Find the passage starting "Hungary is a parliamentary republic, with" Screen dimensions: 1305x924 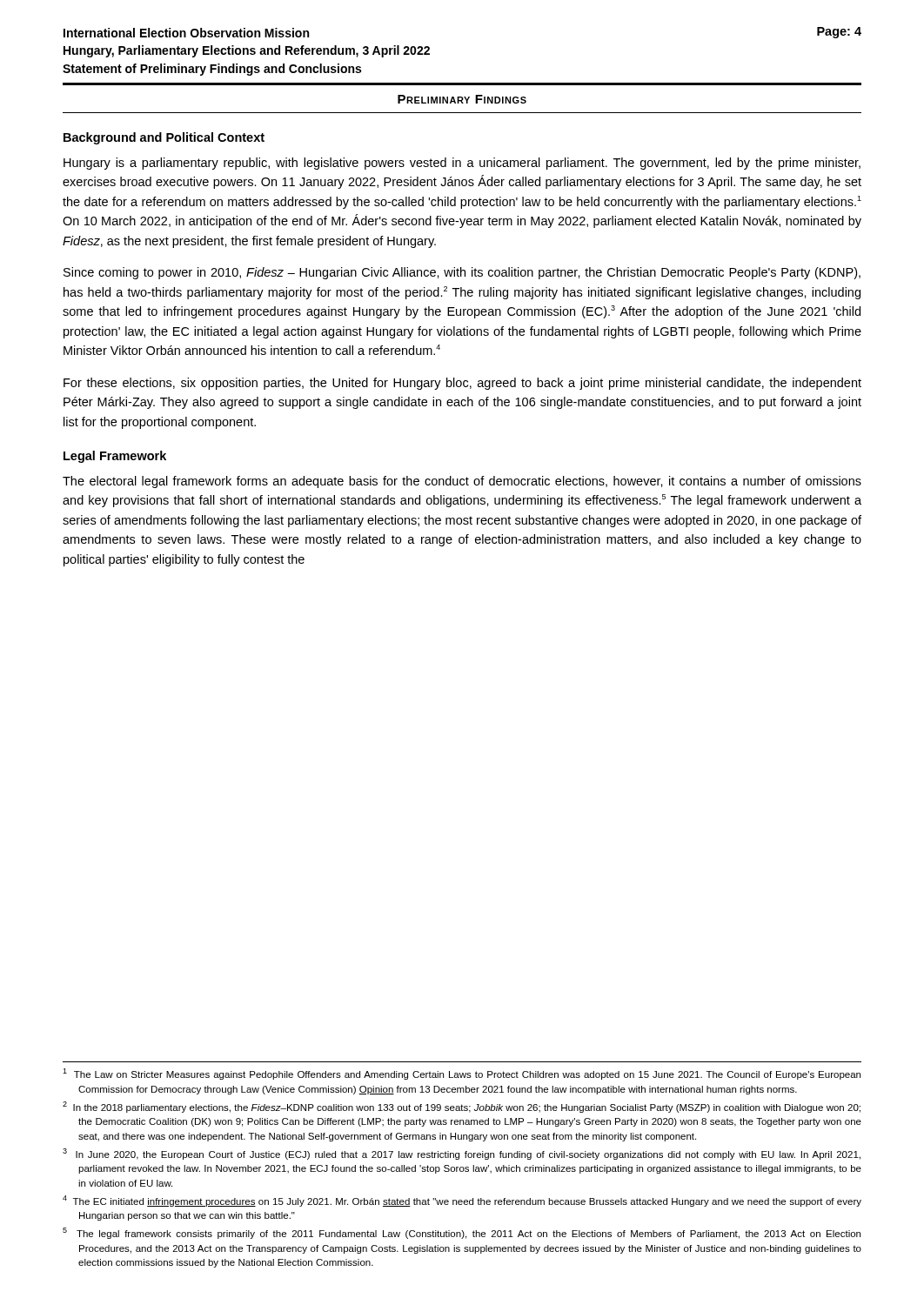[x=462, y=202]
